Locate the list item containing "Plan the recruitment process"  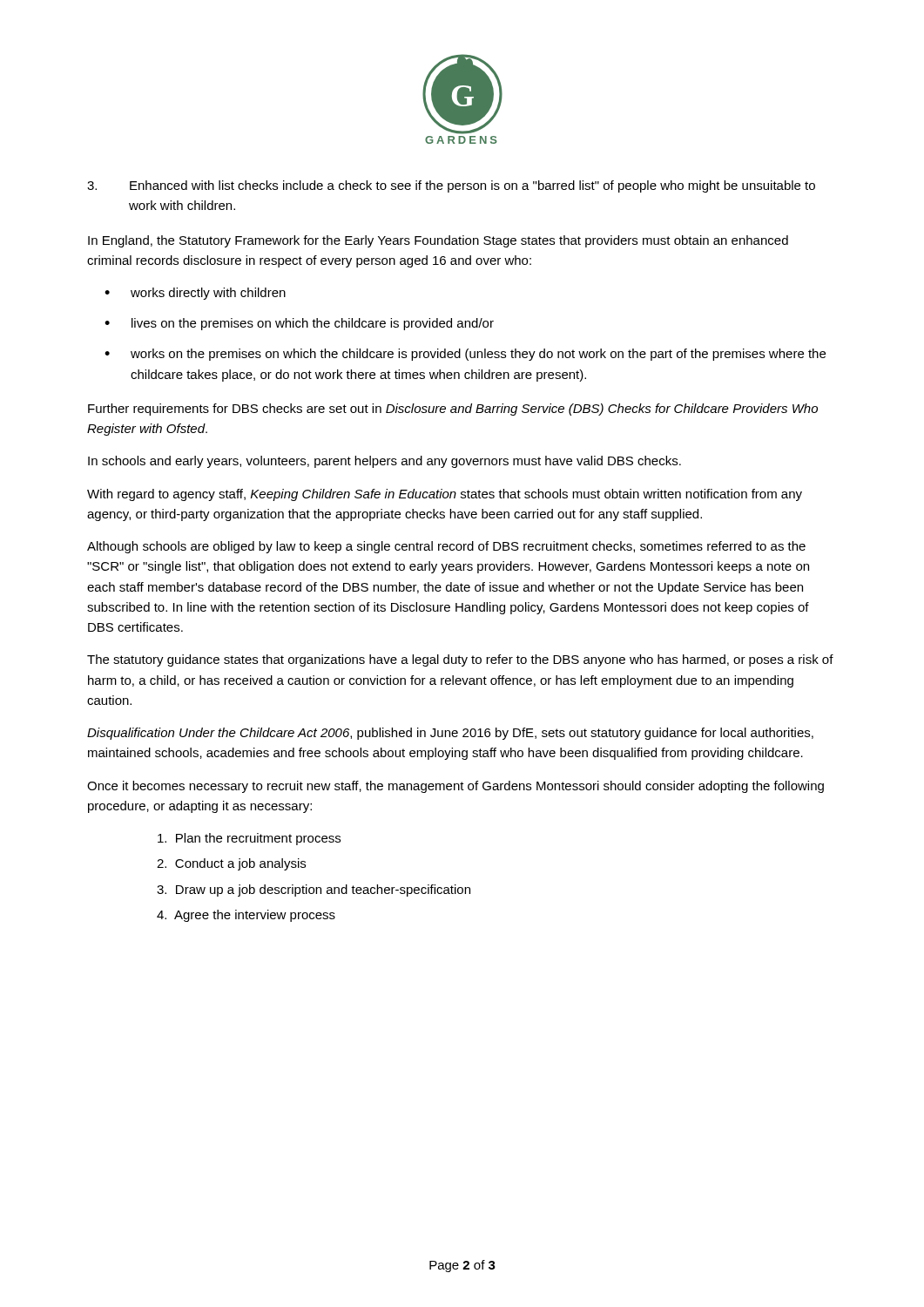coord(249,838)
